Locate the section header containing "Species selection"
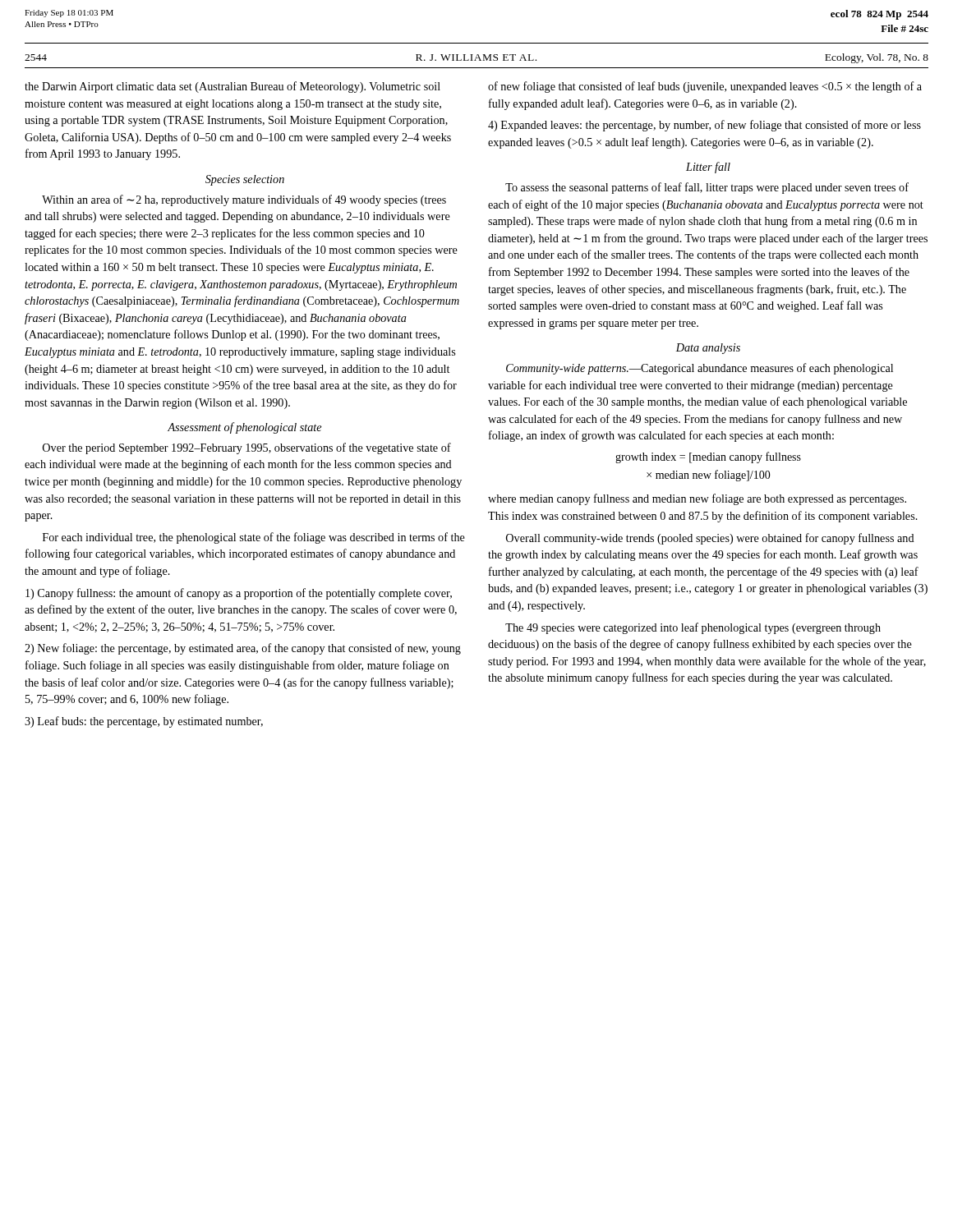 point(245,179)
